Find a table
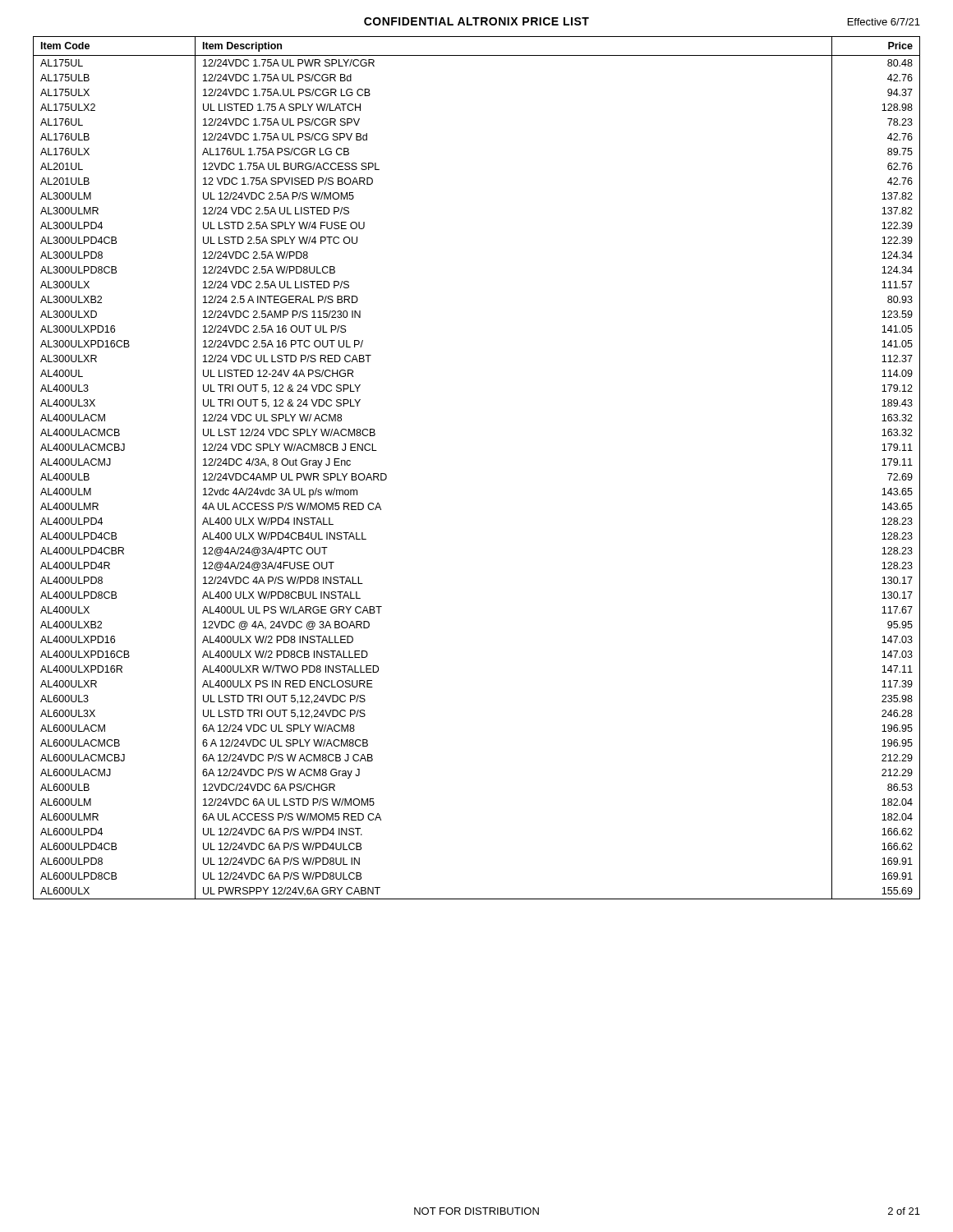The width and height of the screenshot is (953, 1232). (x=476, y=468)
